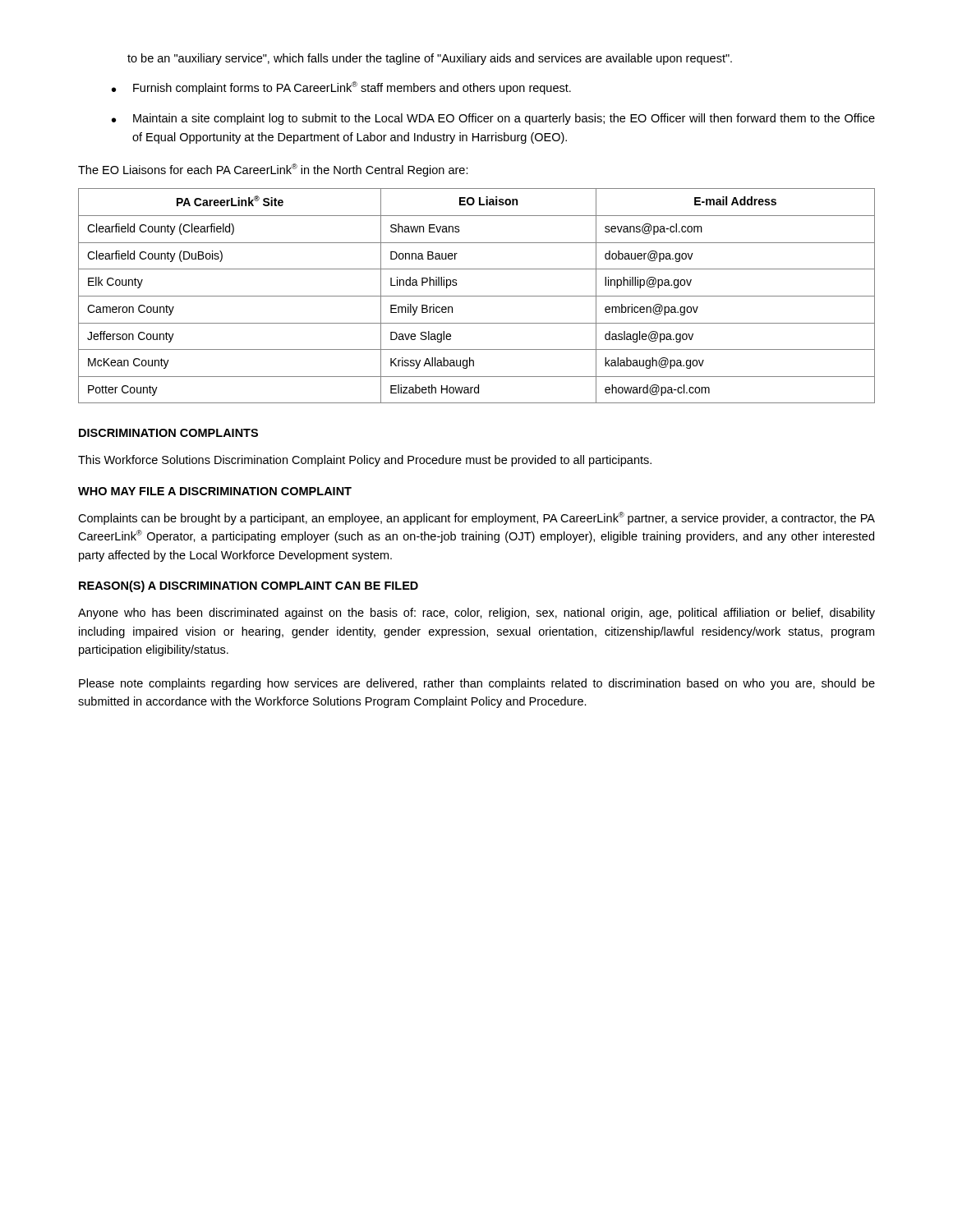The image size is (953, 1232).
Task: Locate the text block that says "Anyone who has been"
Action: (476, 631)
